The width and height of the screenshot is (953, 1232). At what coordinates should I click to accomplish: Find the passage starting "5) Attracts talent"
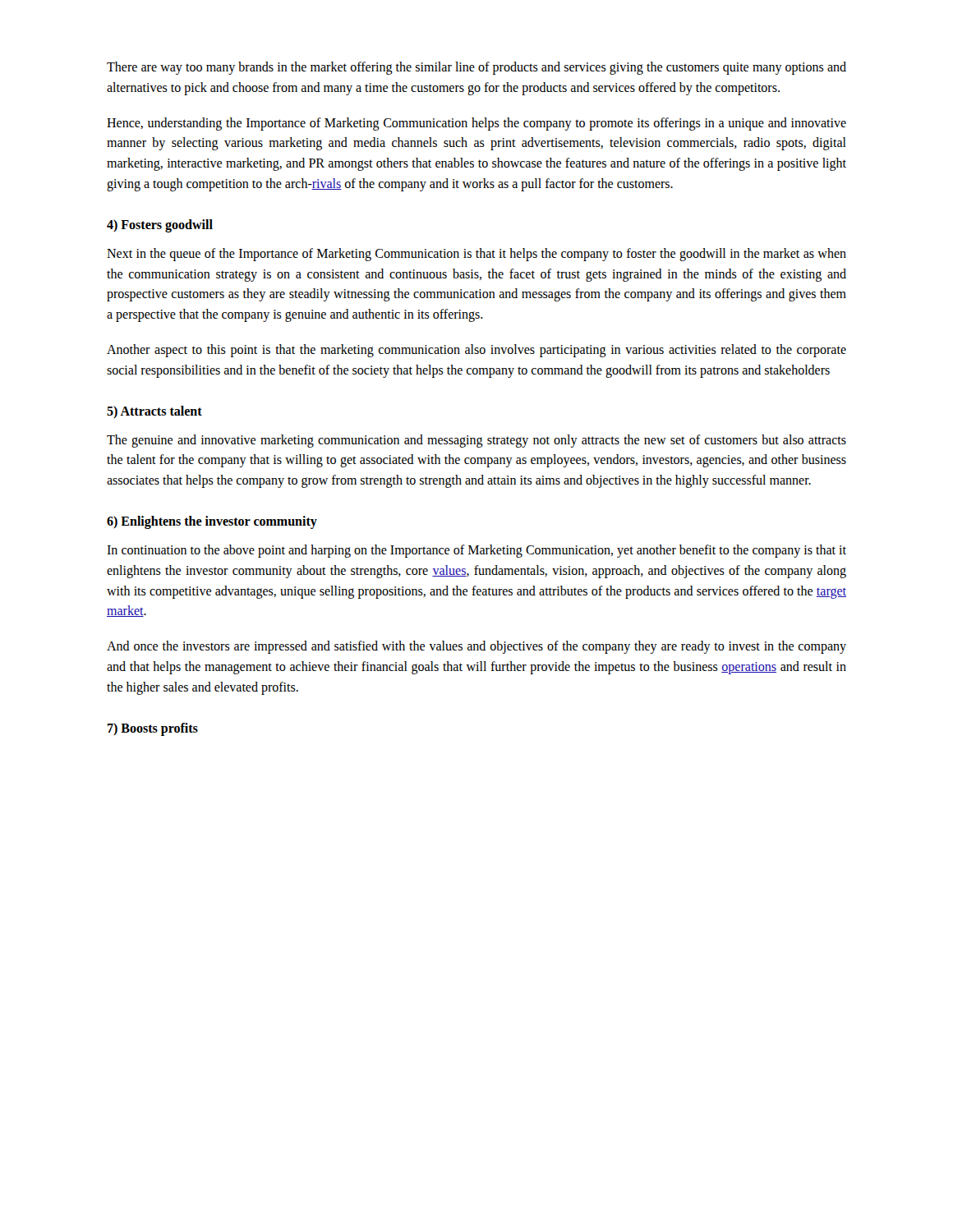(154, 411)
